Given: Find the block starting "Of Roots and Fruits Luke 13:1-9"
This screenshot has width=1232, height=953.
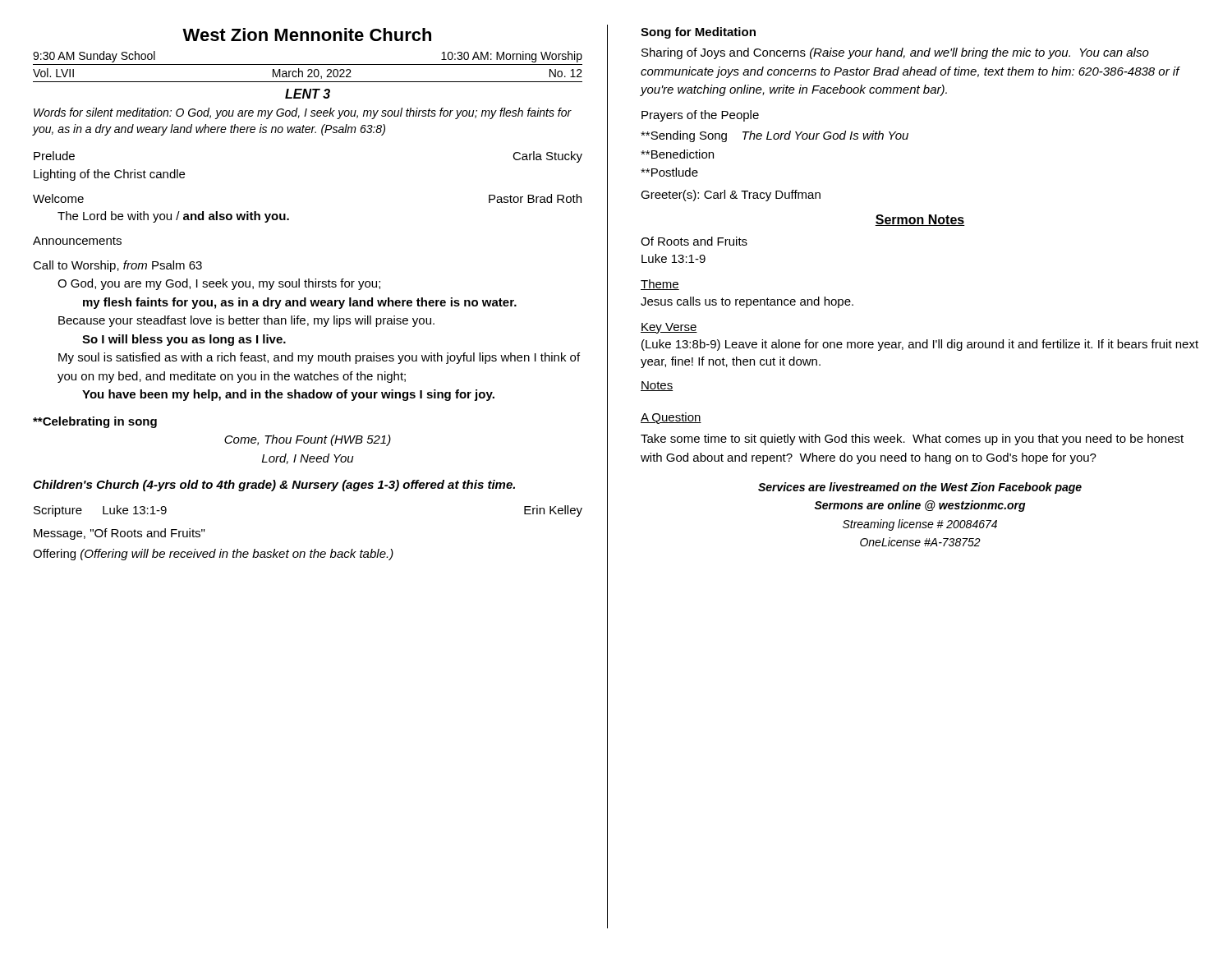Looking at the screenshot, I should pos(694,249).
